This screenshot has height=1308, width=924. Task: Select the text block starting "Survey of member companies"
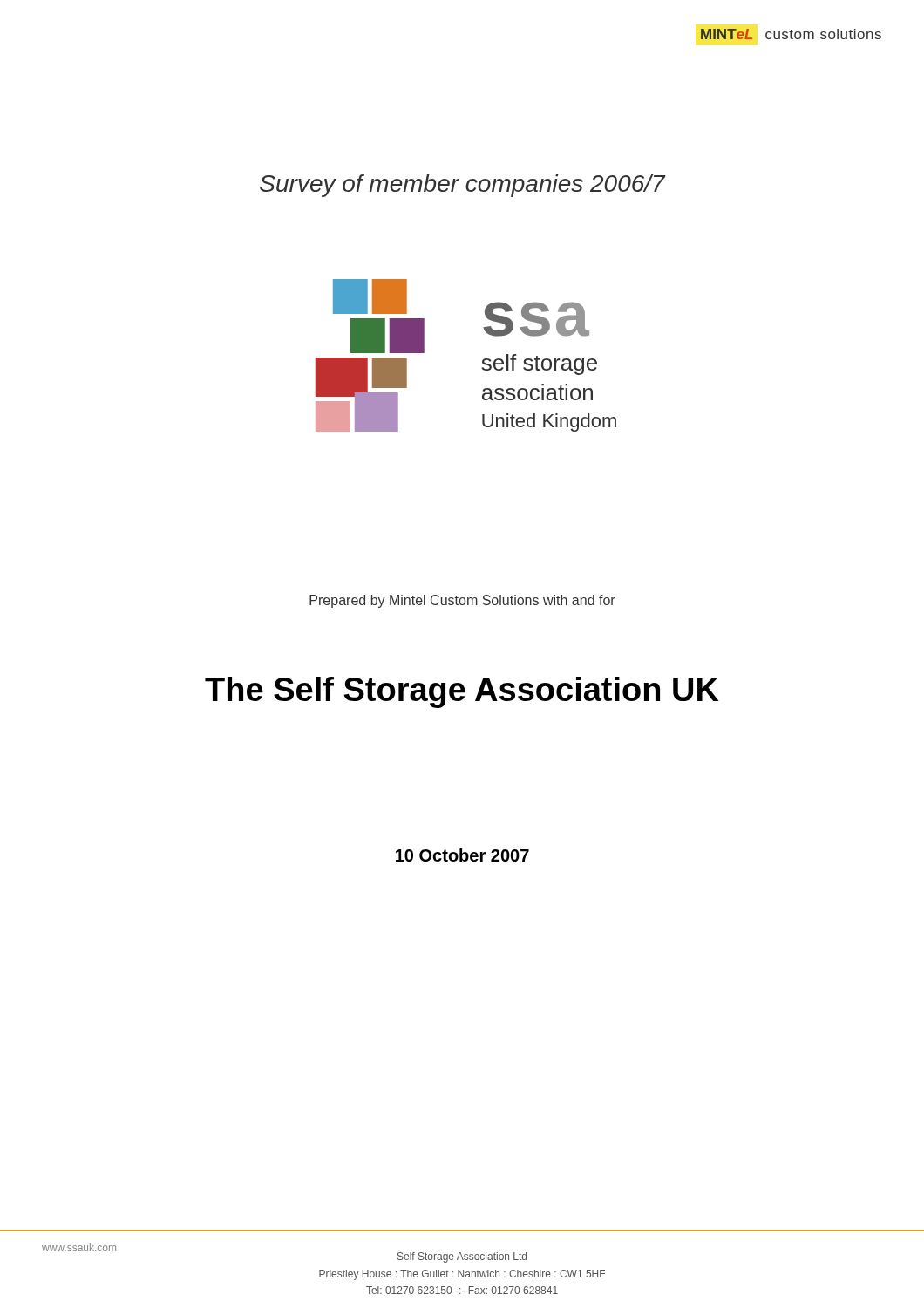coord(462,184)
